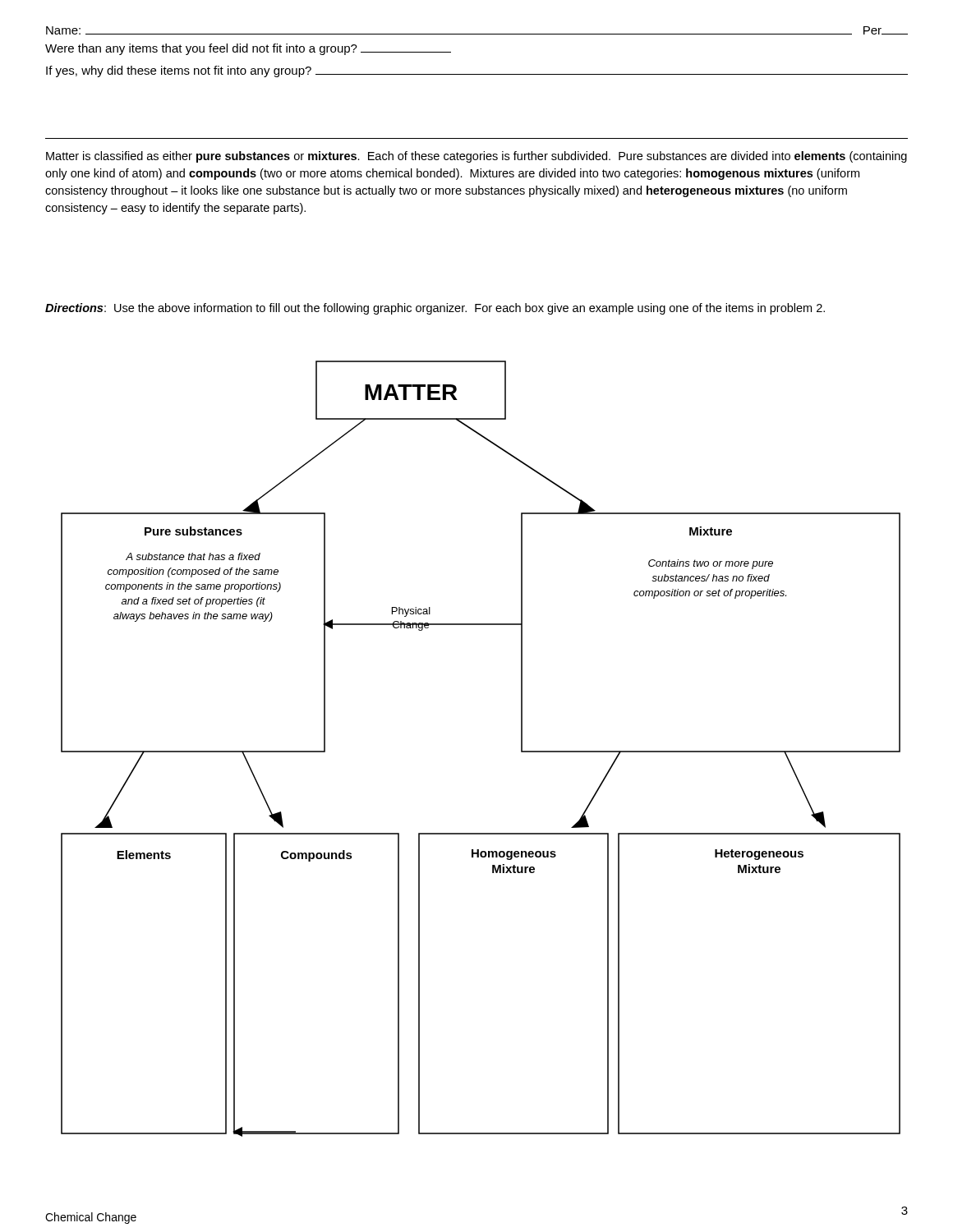The width and height of the screenshot is (953, 1232).
Task: Find the flowchart
Action: coord(476,764)
